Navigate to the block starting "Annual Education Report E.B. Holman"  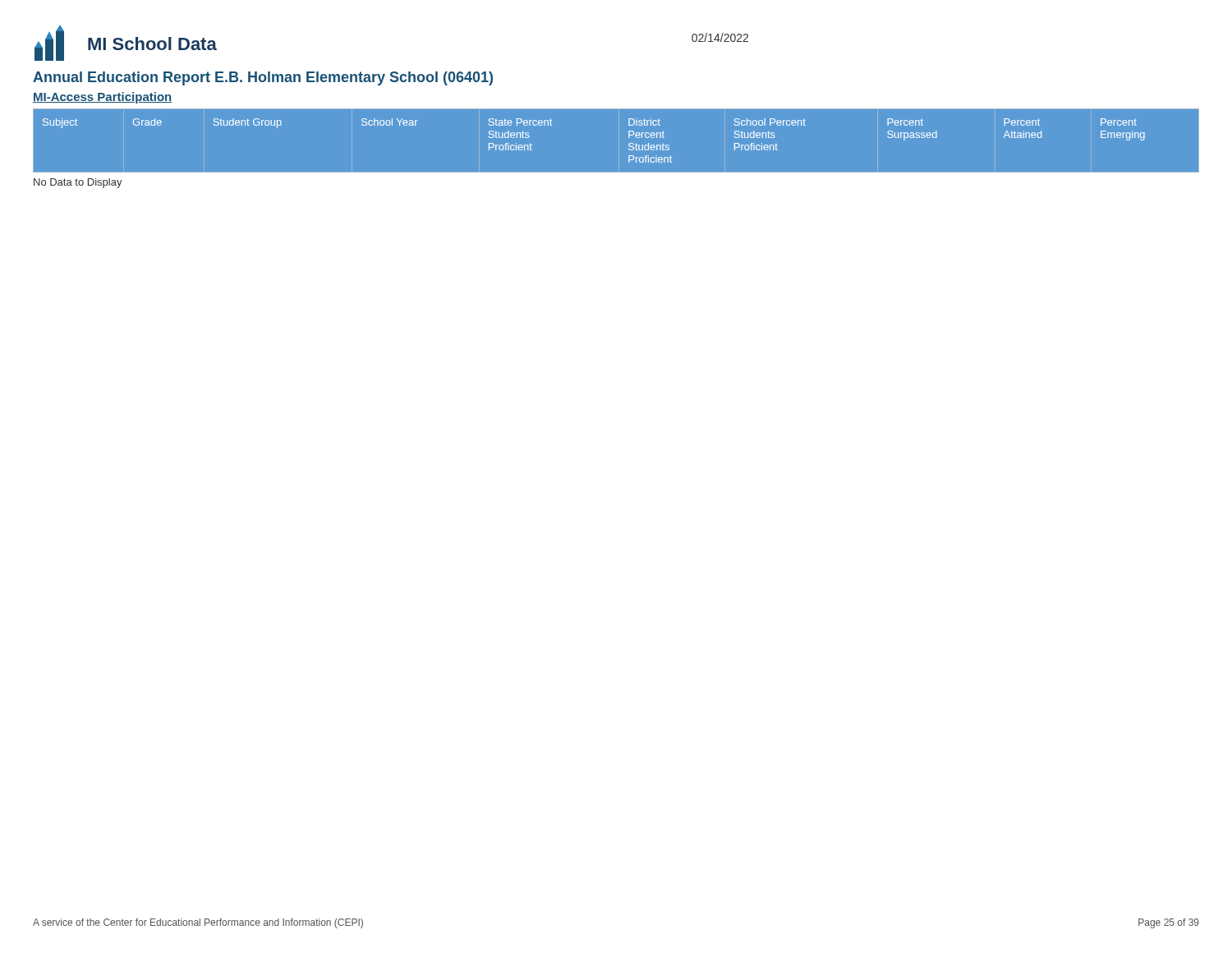(263, 77)
